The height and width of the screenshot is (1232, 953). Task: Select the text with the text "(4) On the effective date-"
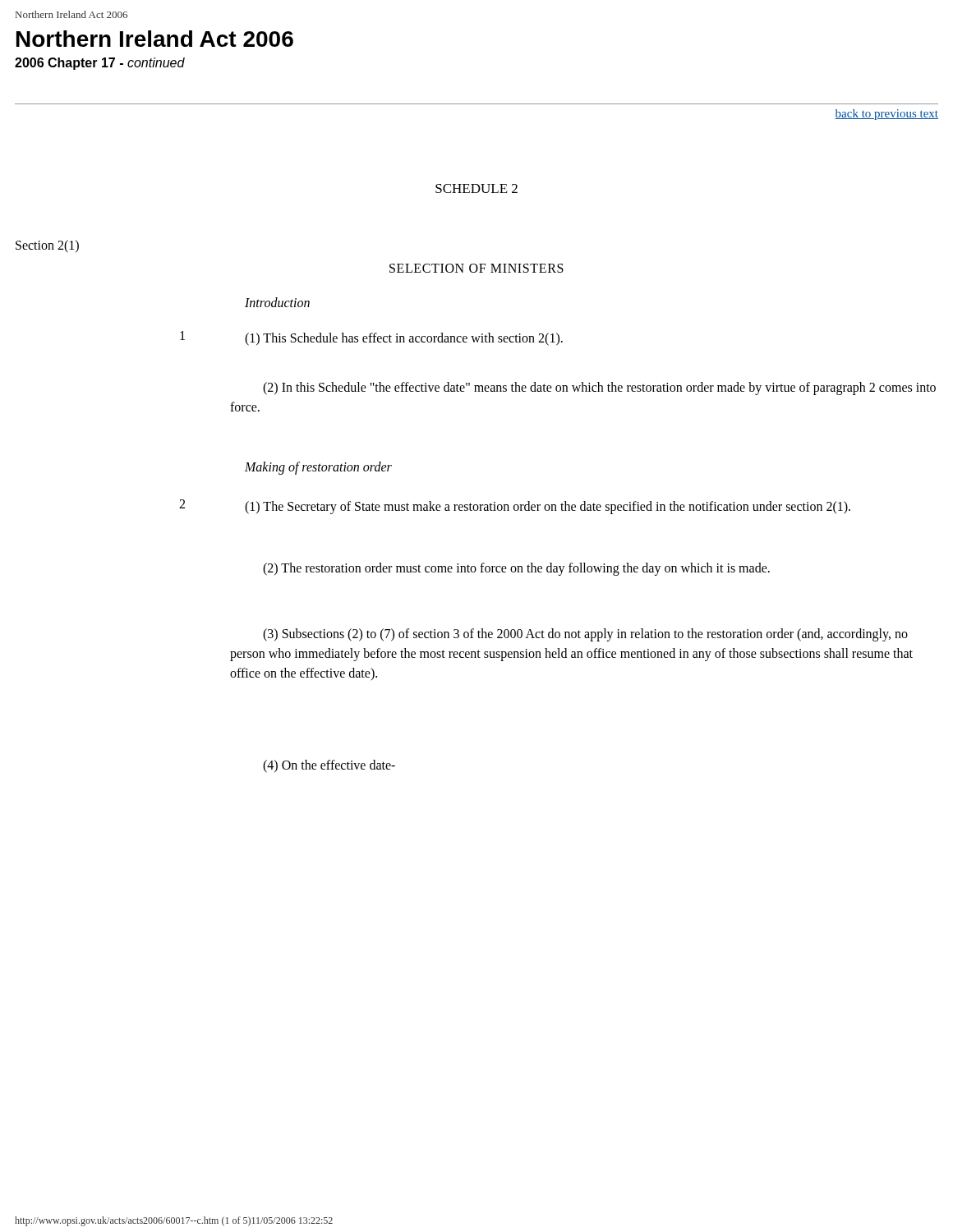(x=329, y=765)
